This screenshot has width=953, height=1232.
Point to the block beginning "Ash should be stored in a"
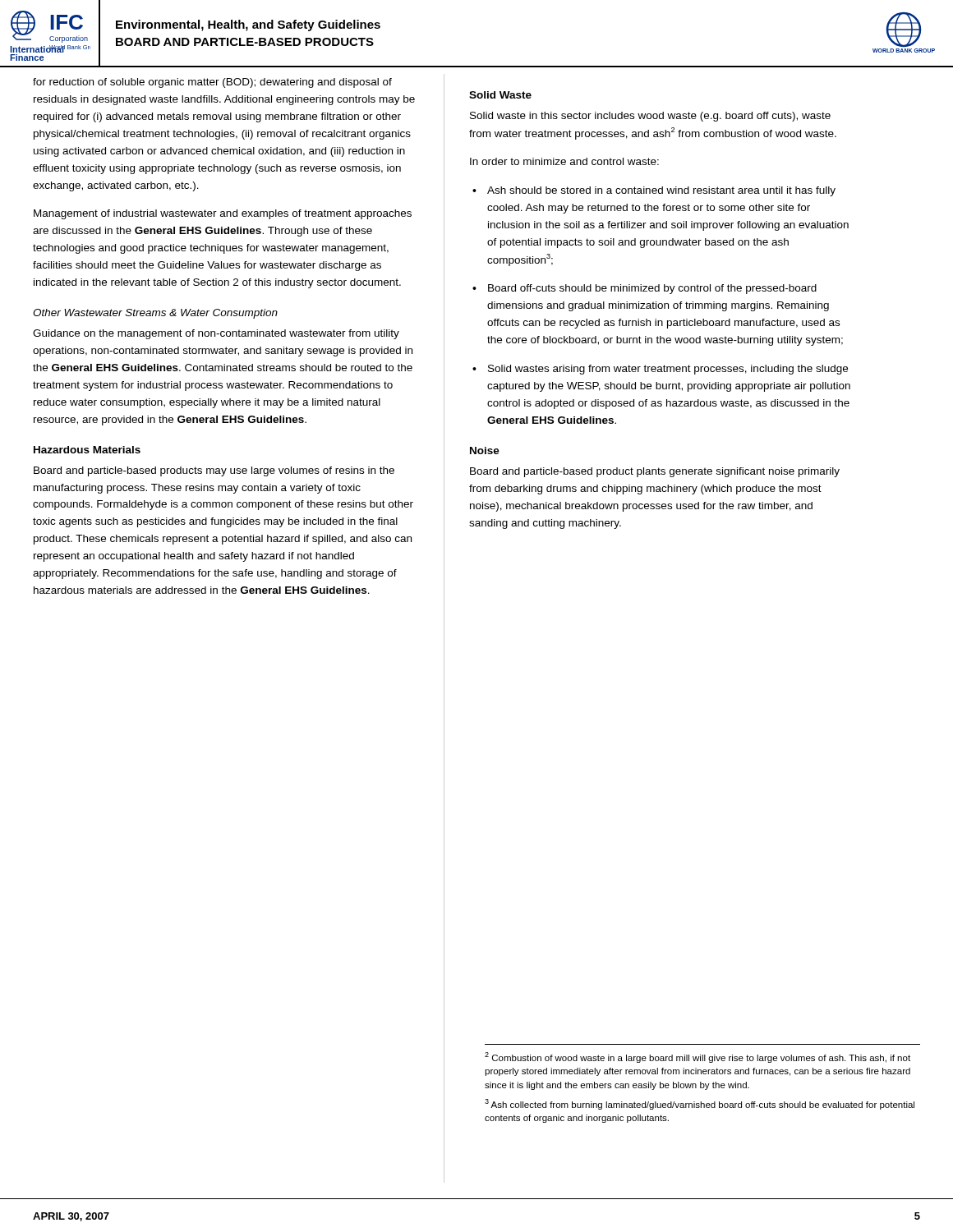(x=668, y=225)
